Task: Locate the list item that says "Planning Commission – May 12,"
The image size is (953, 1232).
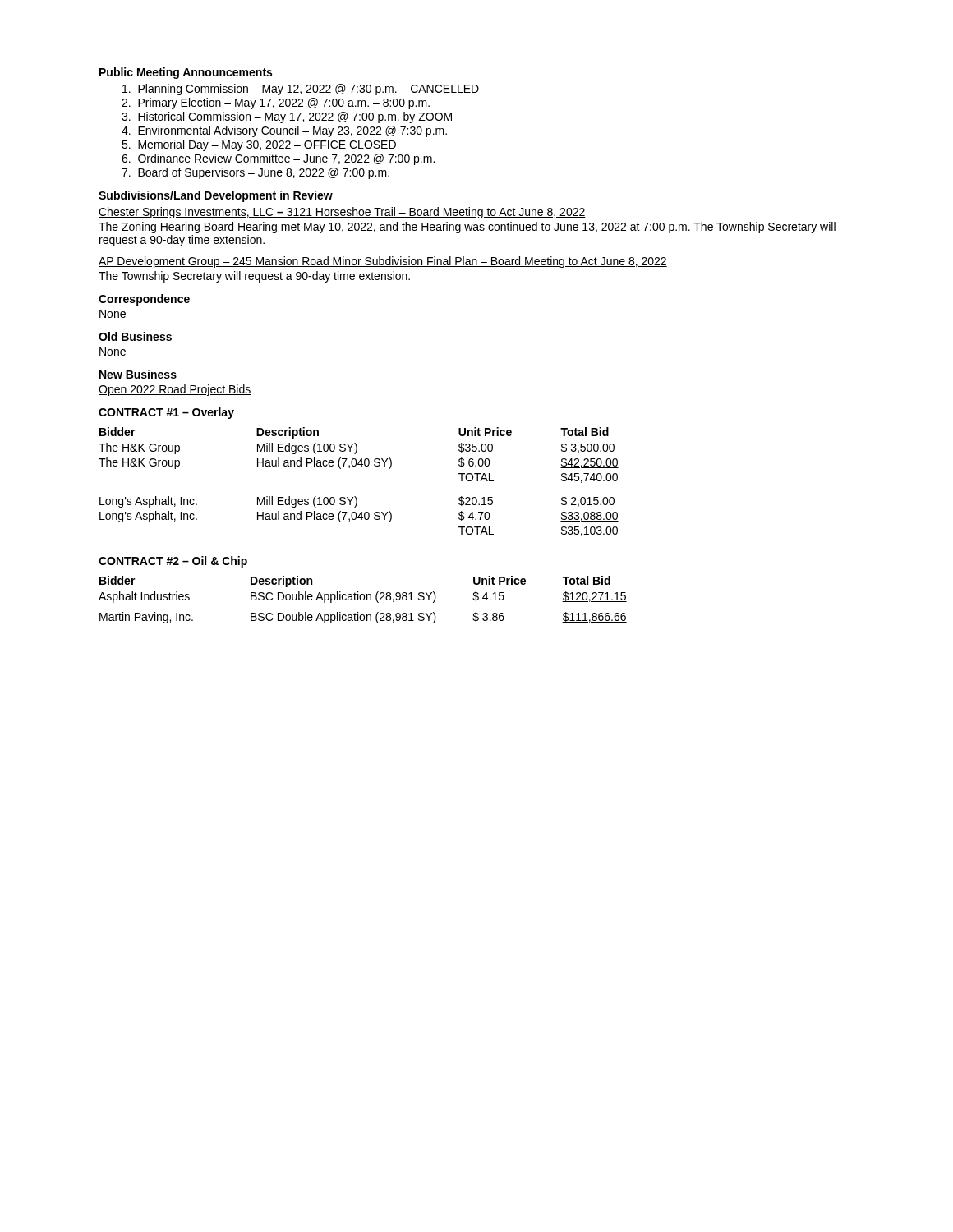Action: pos(300,89)
